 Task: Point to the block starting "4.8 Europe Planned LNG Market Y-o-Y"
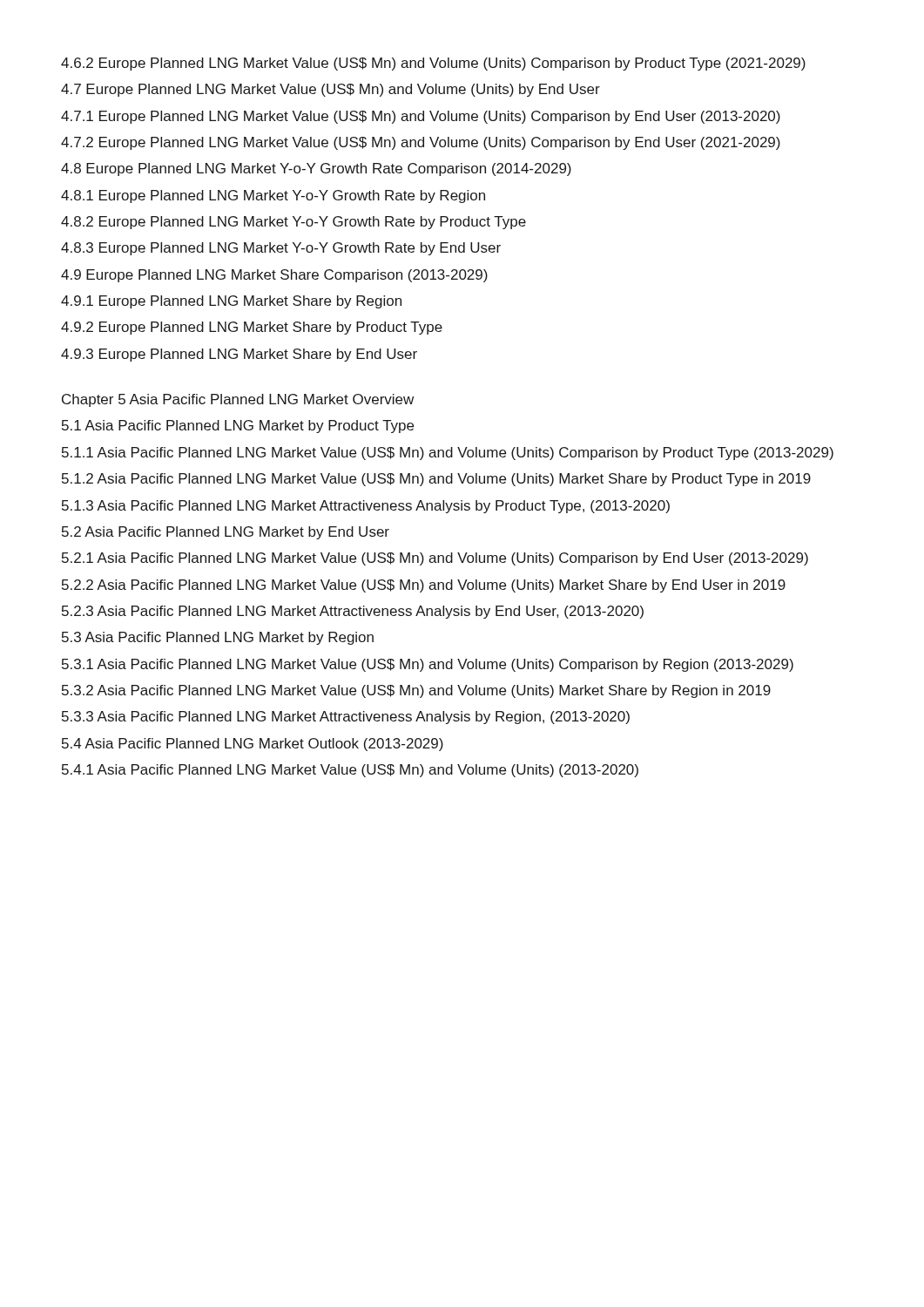pos(316,169)
